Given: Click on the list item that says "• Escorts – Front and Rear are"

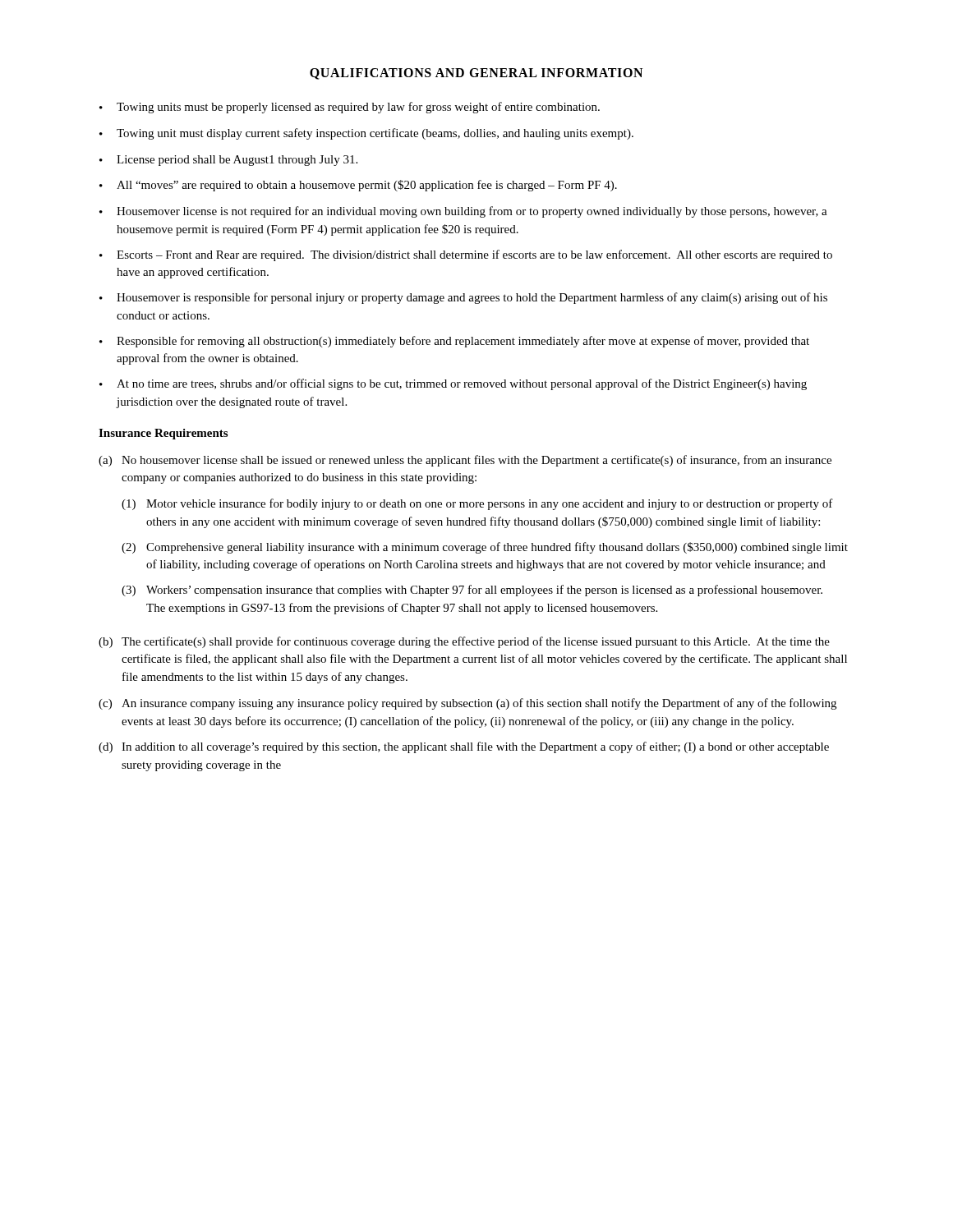Looking at the screenshot, I should (476, 264).
